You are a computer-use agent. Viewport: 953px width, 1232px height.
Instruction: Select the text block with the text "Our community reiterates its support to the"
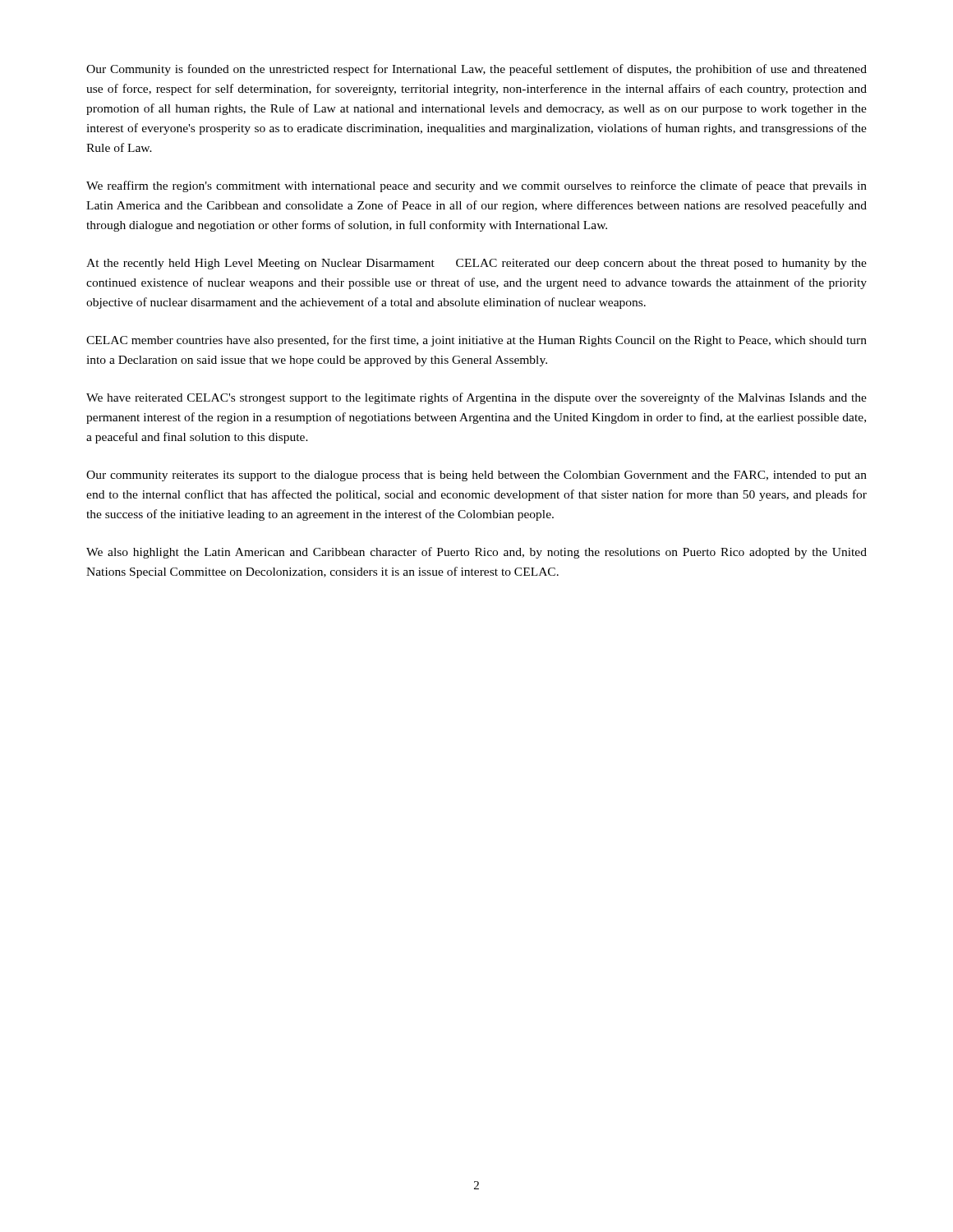476,494
